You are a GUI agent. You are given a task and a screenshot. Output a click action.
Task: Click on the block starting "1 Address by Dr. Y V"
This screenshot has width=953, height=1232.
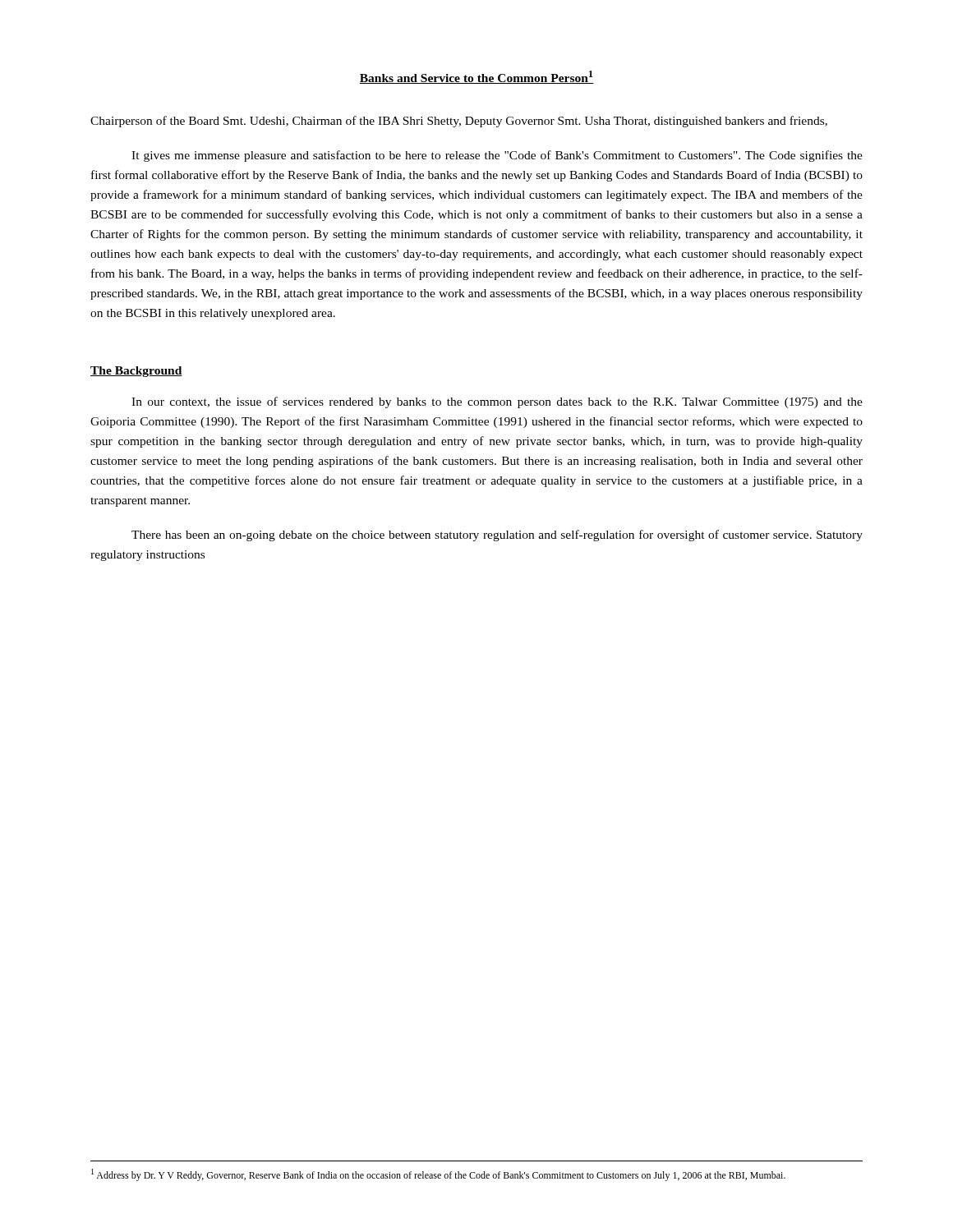click(x=438, y=1174)
